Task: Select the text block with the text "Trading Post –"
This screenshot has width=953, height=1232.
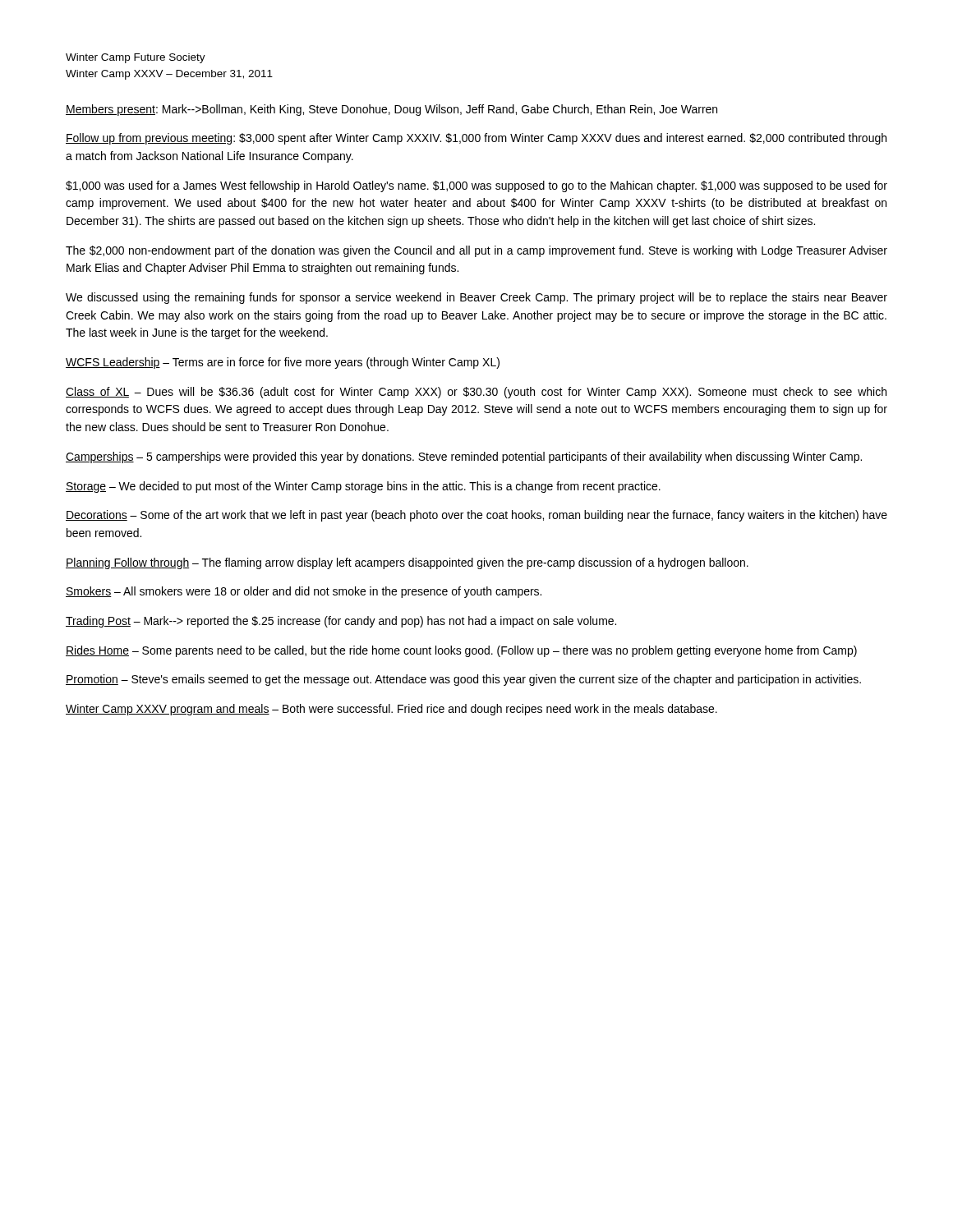Action: (342, 621)
